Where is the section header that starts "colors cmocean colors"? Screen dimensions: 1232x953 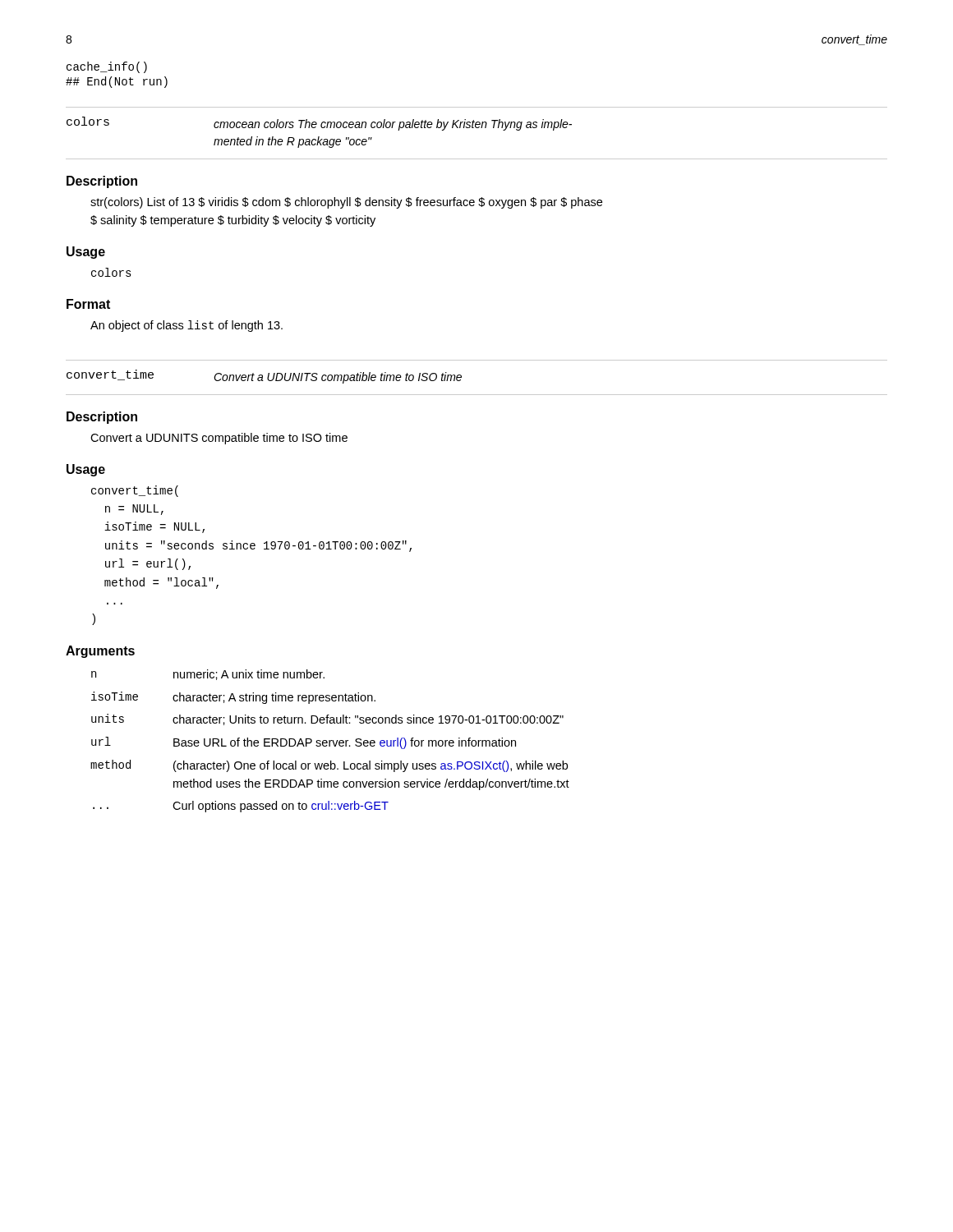click(x=476, y=133)
